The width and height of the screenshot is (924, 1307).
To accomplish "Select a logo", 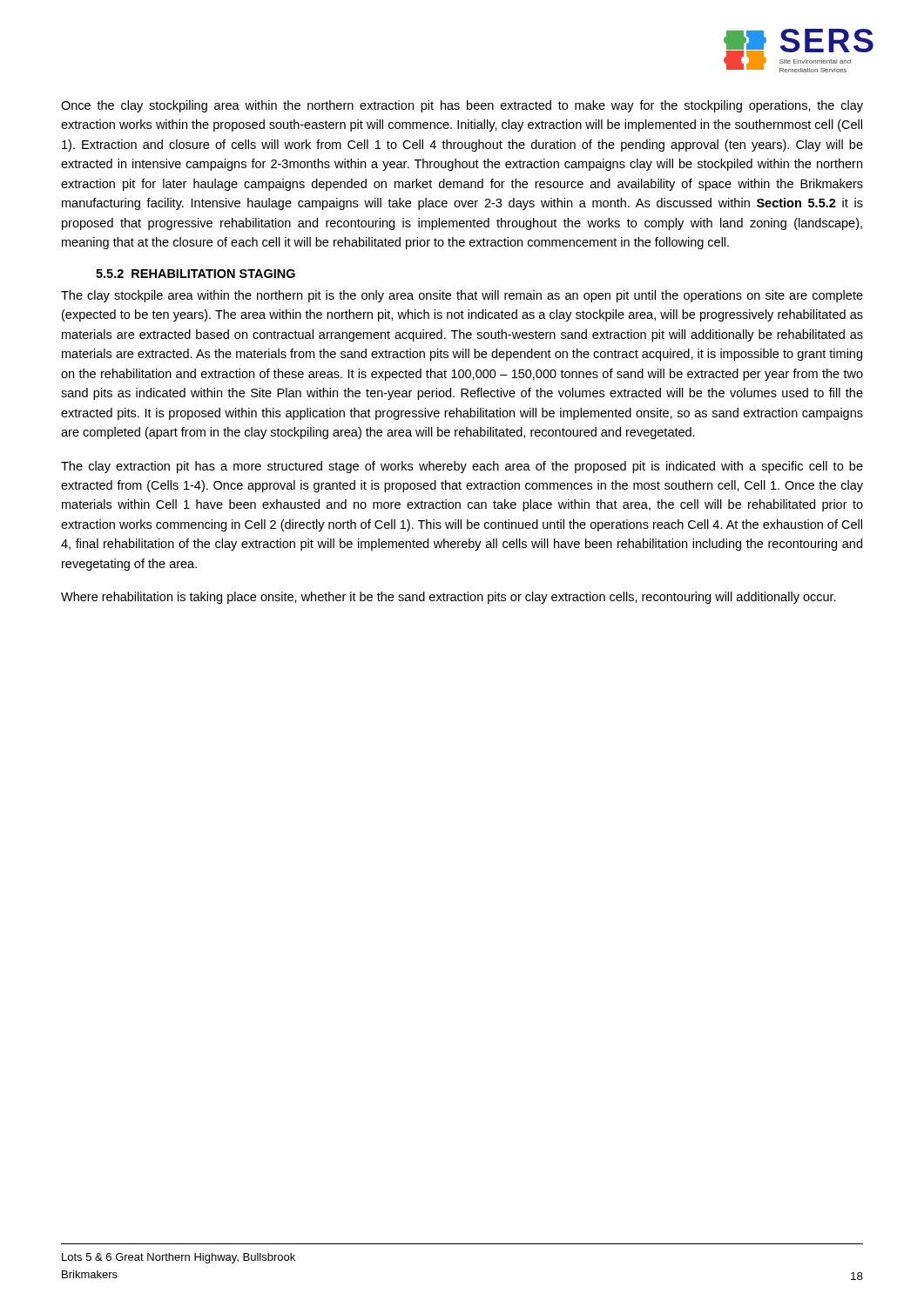I will coord(799,50).
